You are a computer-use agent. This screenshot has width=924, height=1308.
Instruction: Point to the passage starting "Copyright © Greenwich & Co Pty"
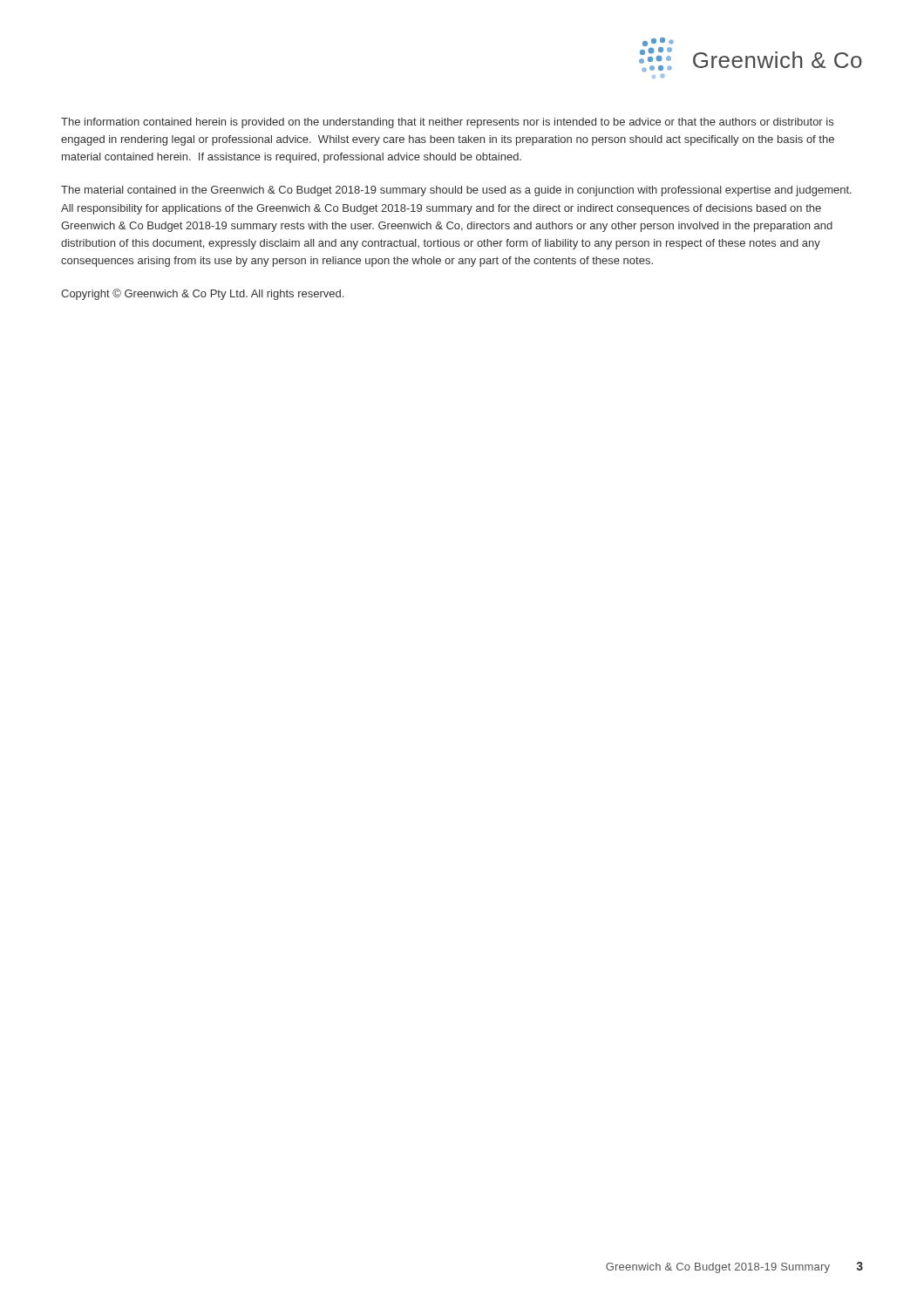point(203,294)
